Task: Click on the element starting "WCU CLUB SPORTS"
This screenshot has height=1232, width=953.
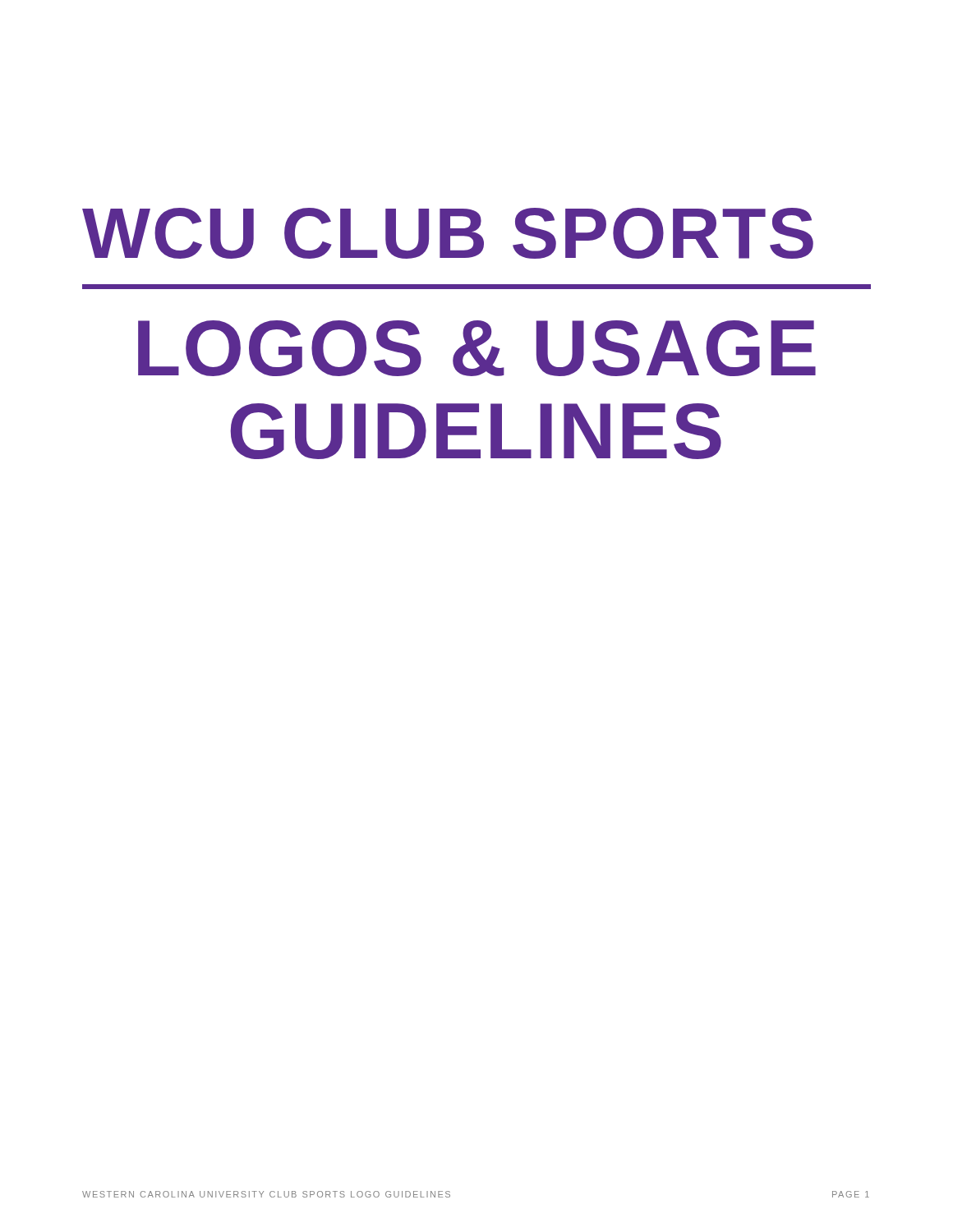Action: click(476, 335)
